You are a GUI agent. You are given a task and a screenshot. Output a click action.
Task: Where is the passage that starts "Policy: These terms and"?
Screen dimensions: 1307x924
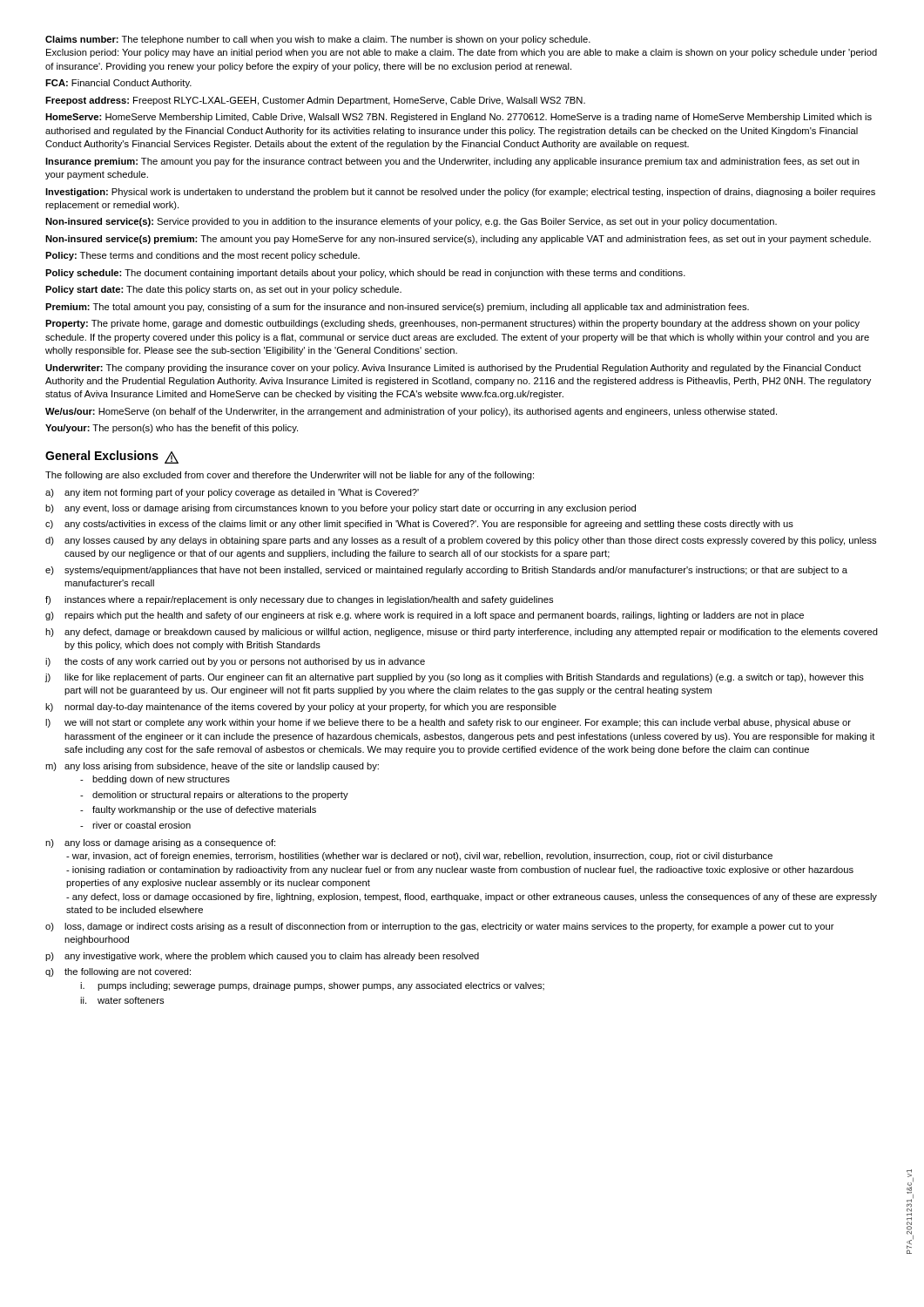(x=203, y=256)
